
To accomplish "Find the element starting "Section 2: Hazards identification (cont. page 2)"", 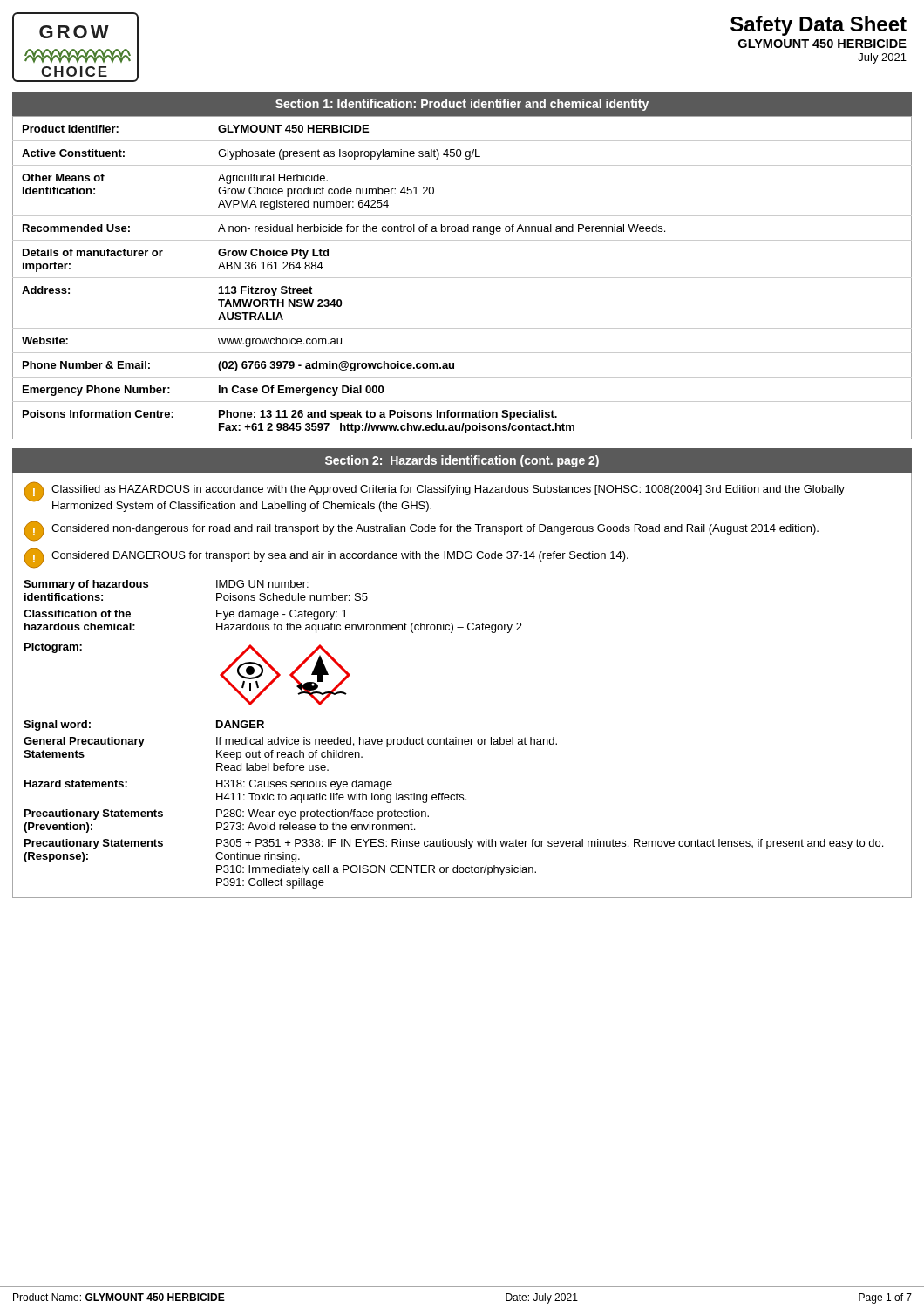I will click(x=462, y=460).
